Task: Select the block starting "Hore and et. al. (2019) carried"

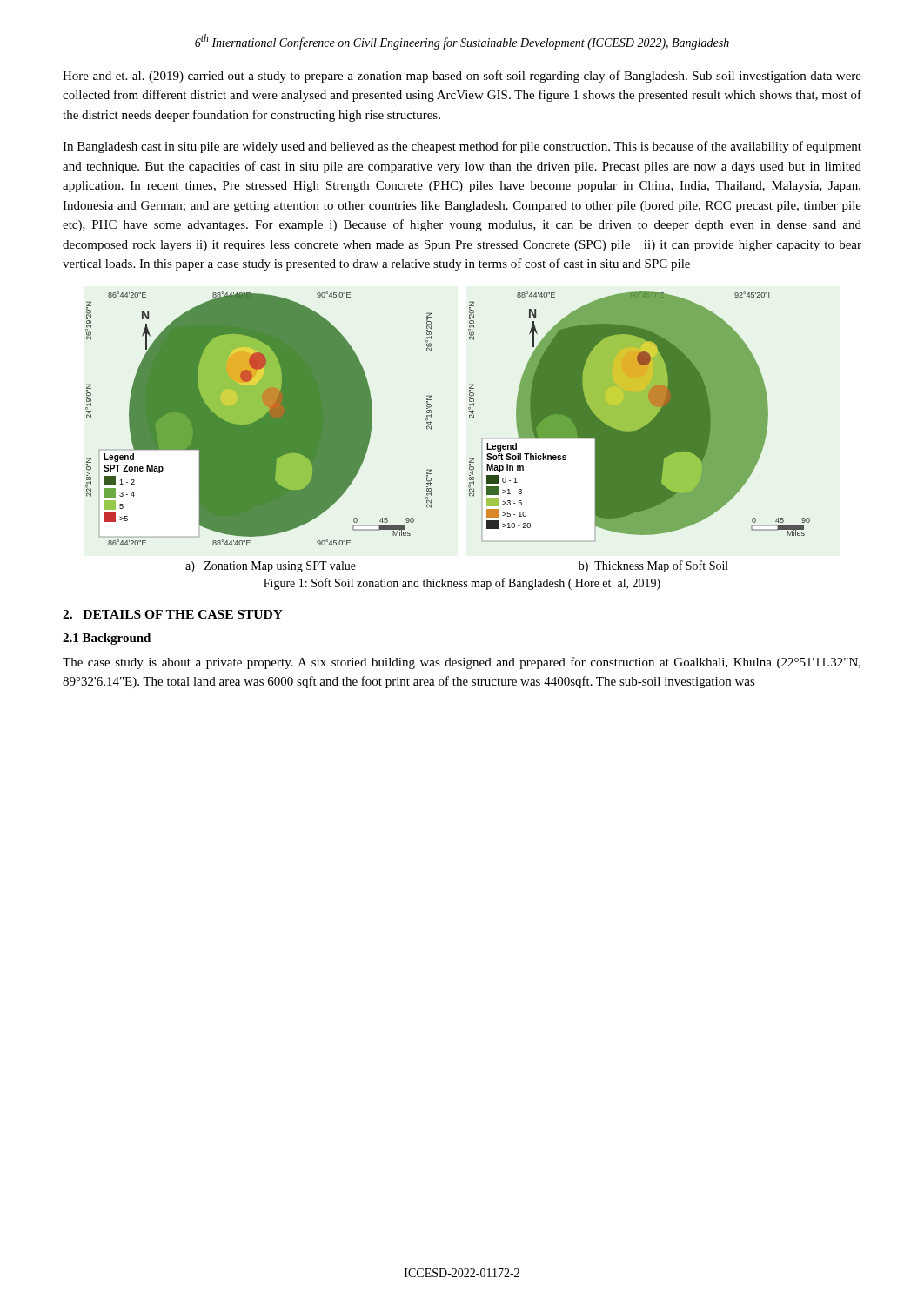Action: pos(462,95)
